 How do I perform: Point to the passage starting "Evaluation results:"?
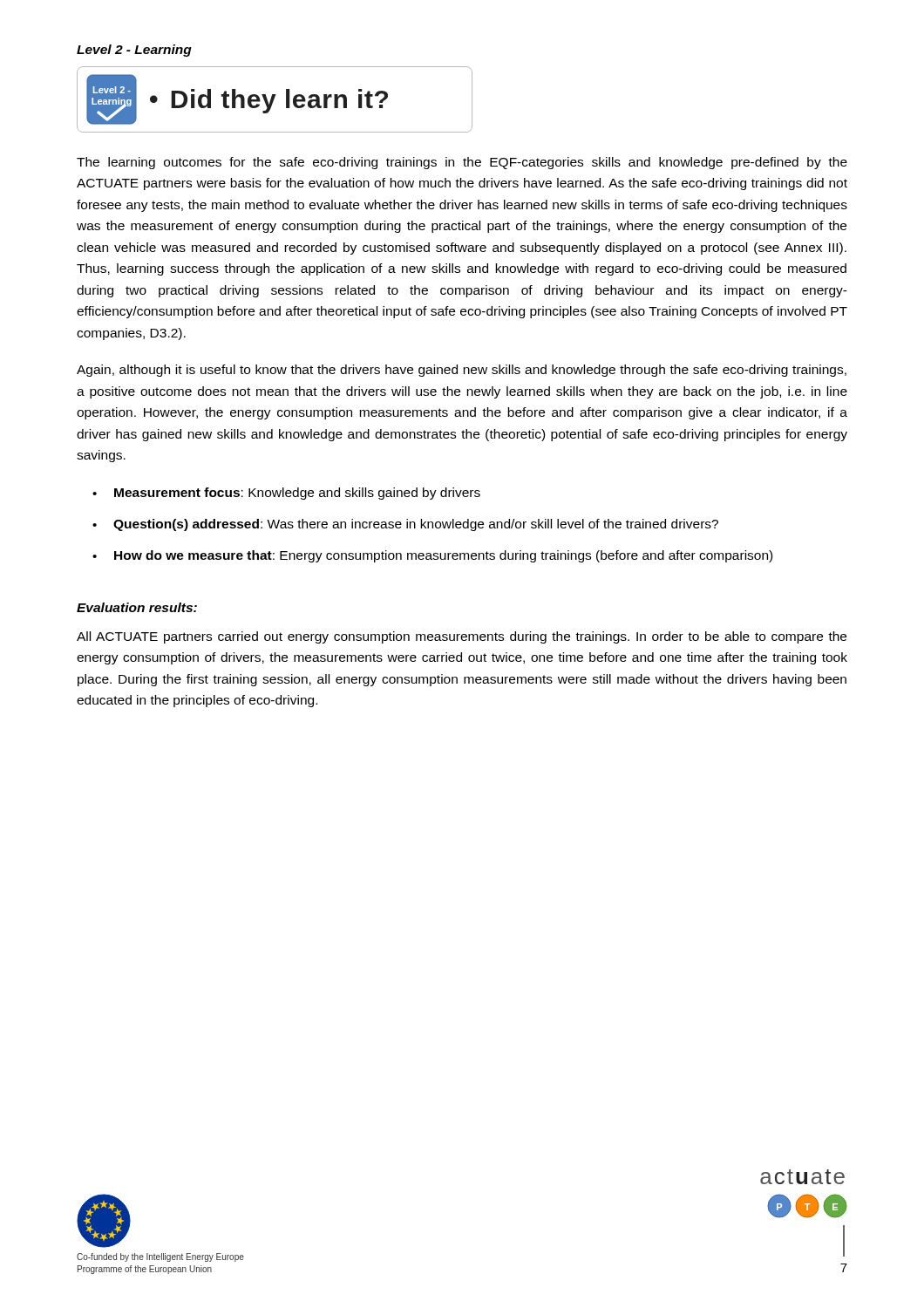(x=137, y=607)
